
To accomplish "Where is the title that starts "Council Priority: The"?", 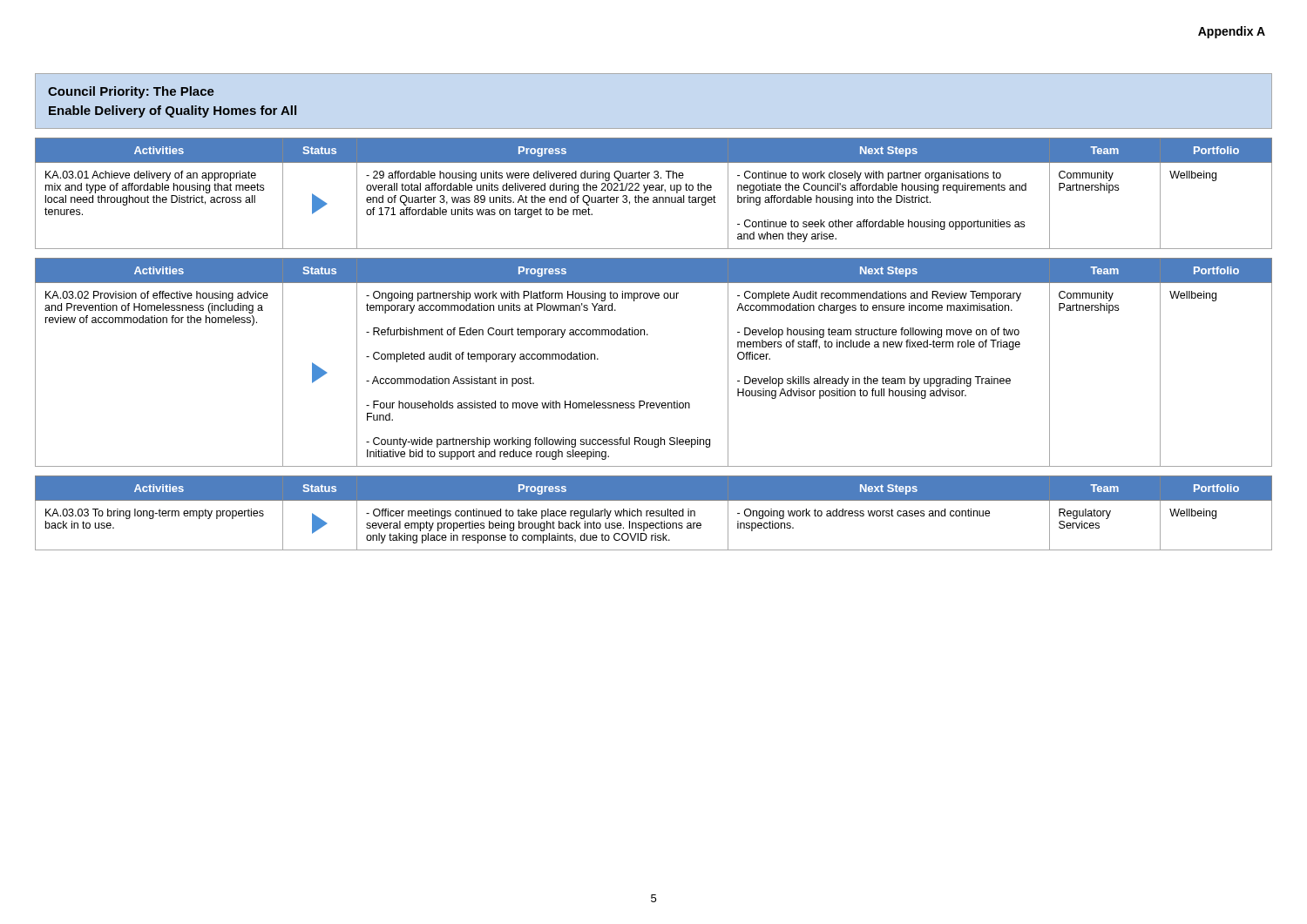I will point(173,100).
